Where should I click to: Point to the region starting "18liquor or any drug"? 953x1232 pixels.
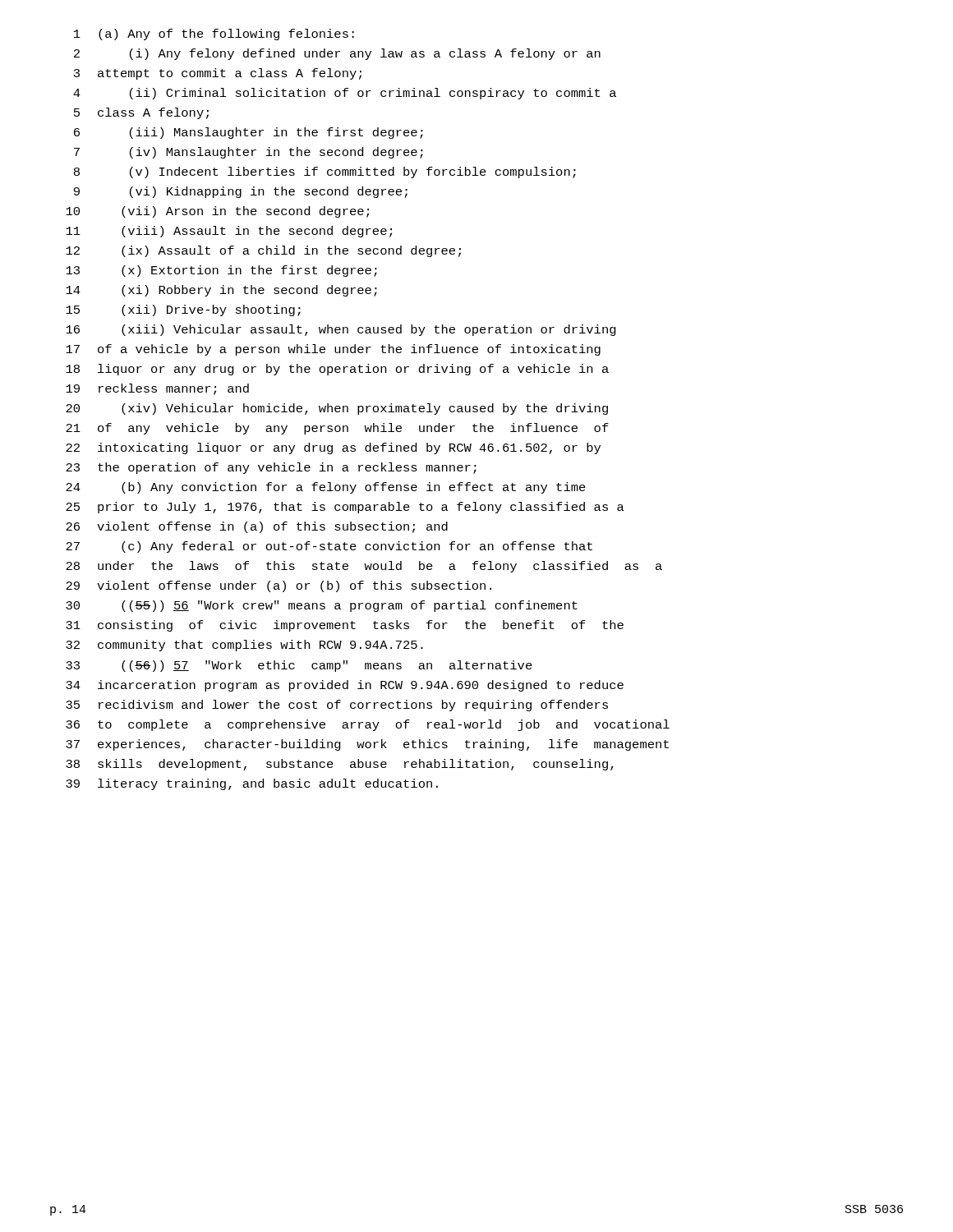pyautogui.click(x=329, y=370)
